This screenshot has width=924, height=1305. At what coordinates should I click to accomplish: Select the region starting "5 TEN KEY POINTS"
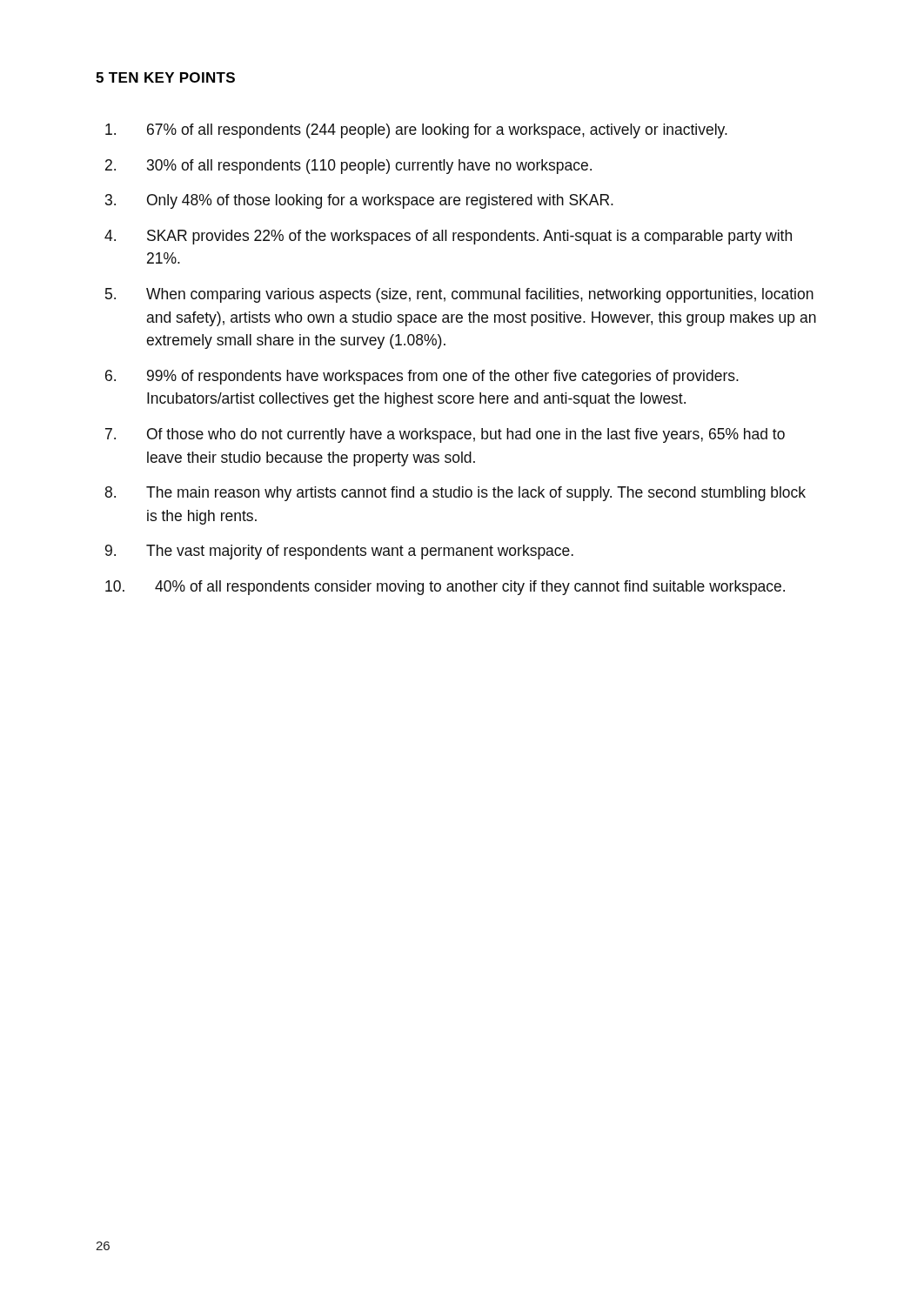point(166,78)
